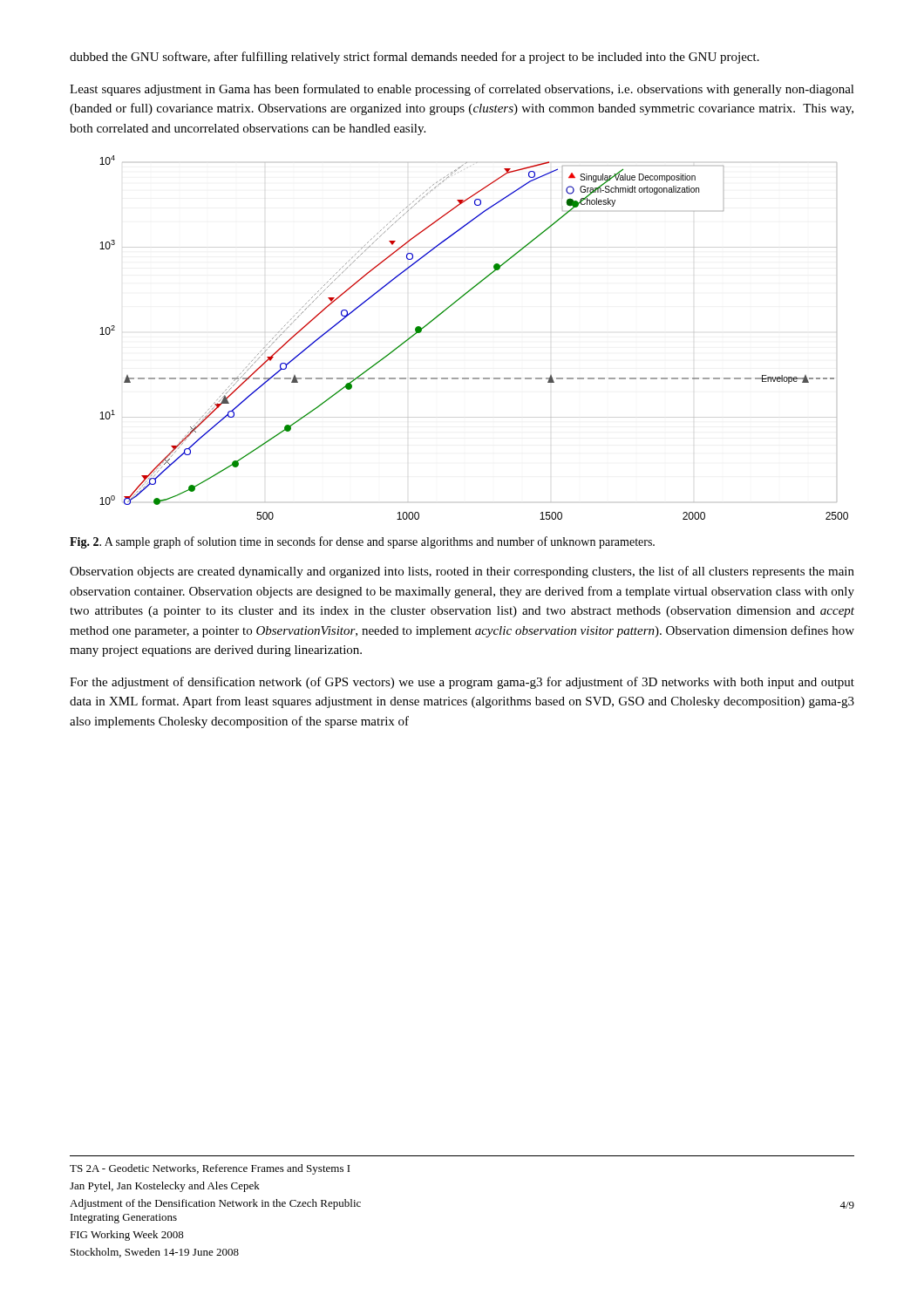Image resolution: width=924 pixels, height=1308 pixels.
Task: Find the caption on this page that starts "Fig. 2. A sample"
Action: point(363,542)
